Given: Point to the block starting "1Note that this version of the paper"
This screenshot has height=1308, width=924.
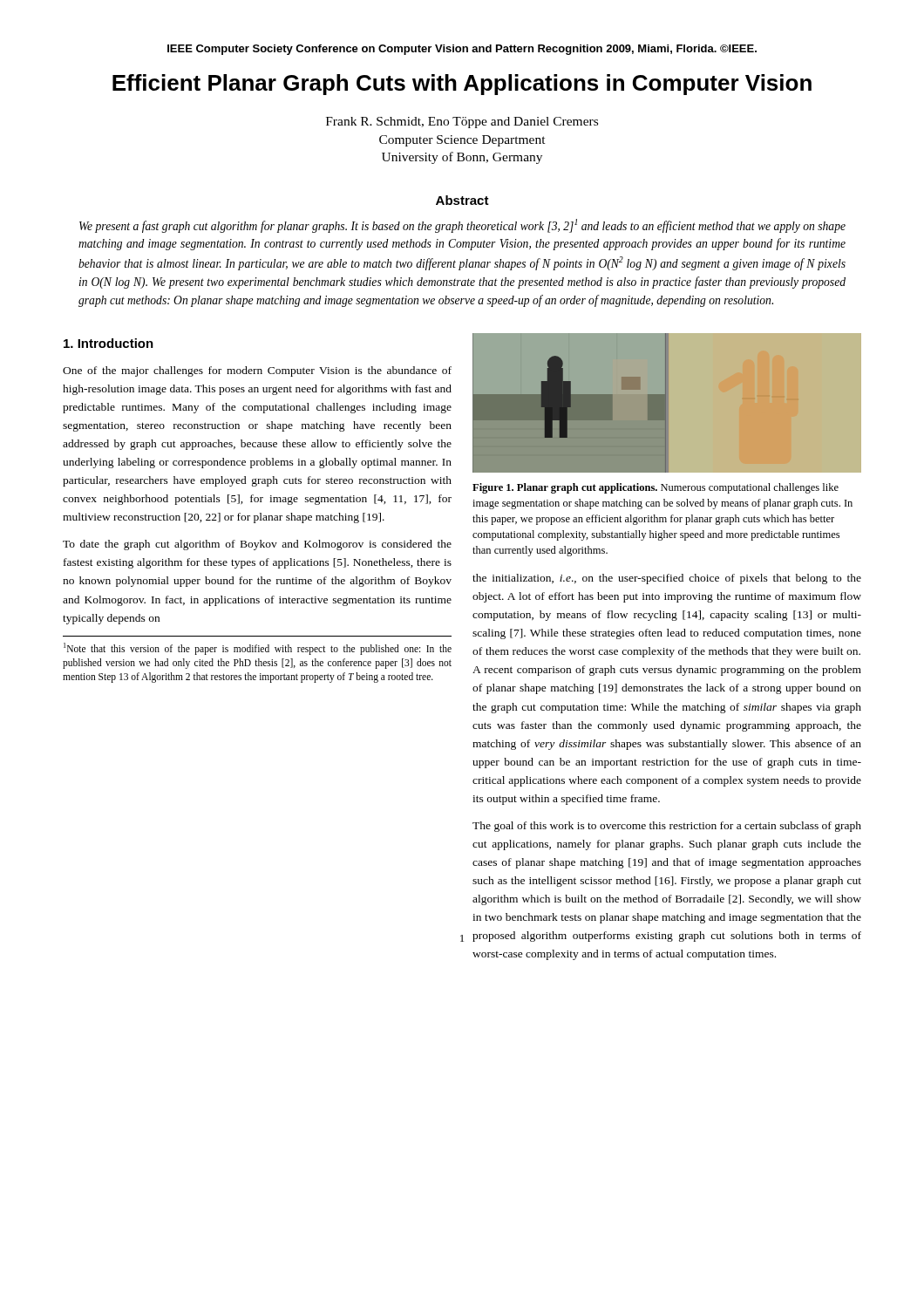Looking at the screenshot, I should [257, 662].
